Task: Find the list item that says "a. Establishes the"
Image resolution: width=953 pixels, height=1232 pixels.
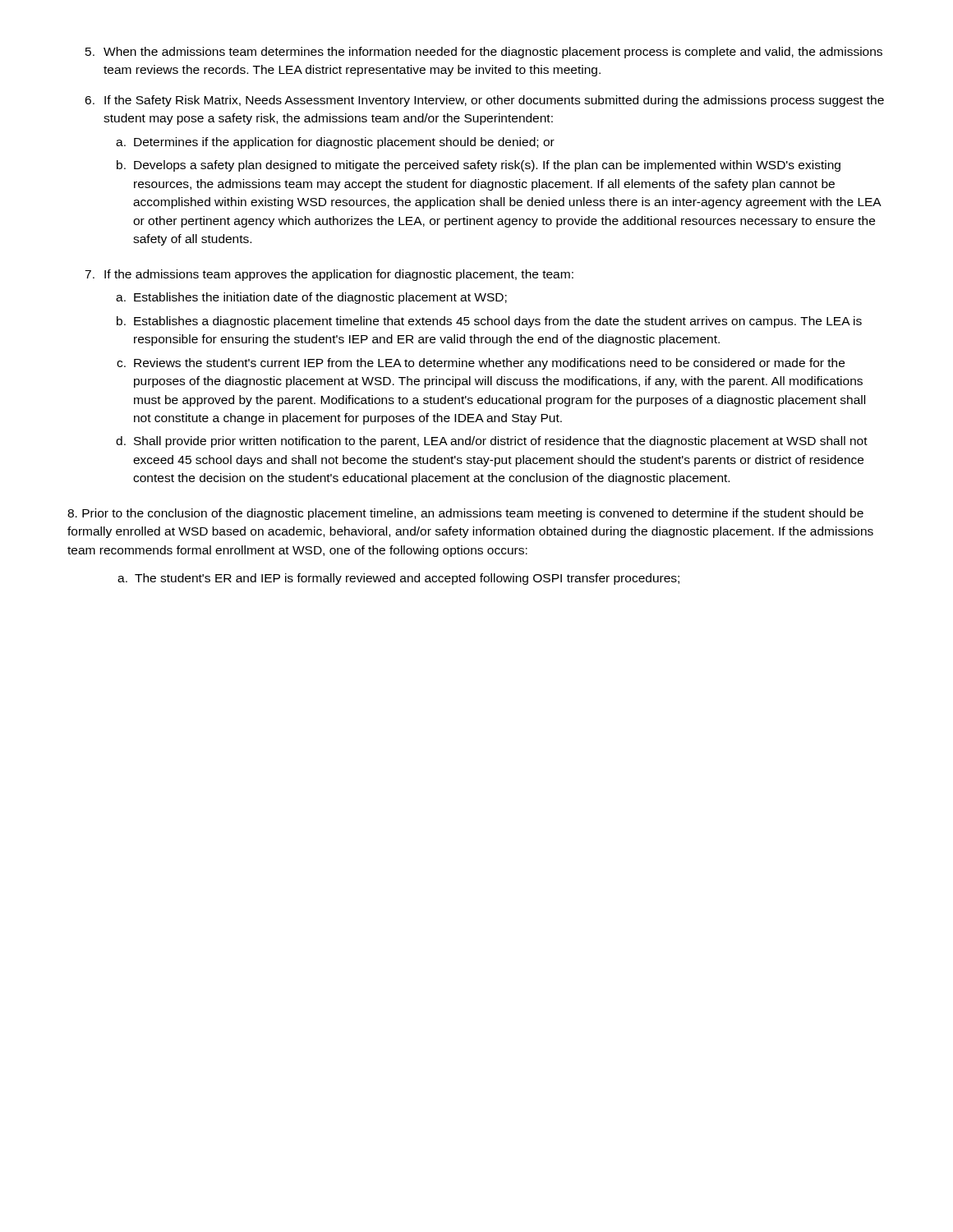Action: 495,298
